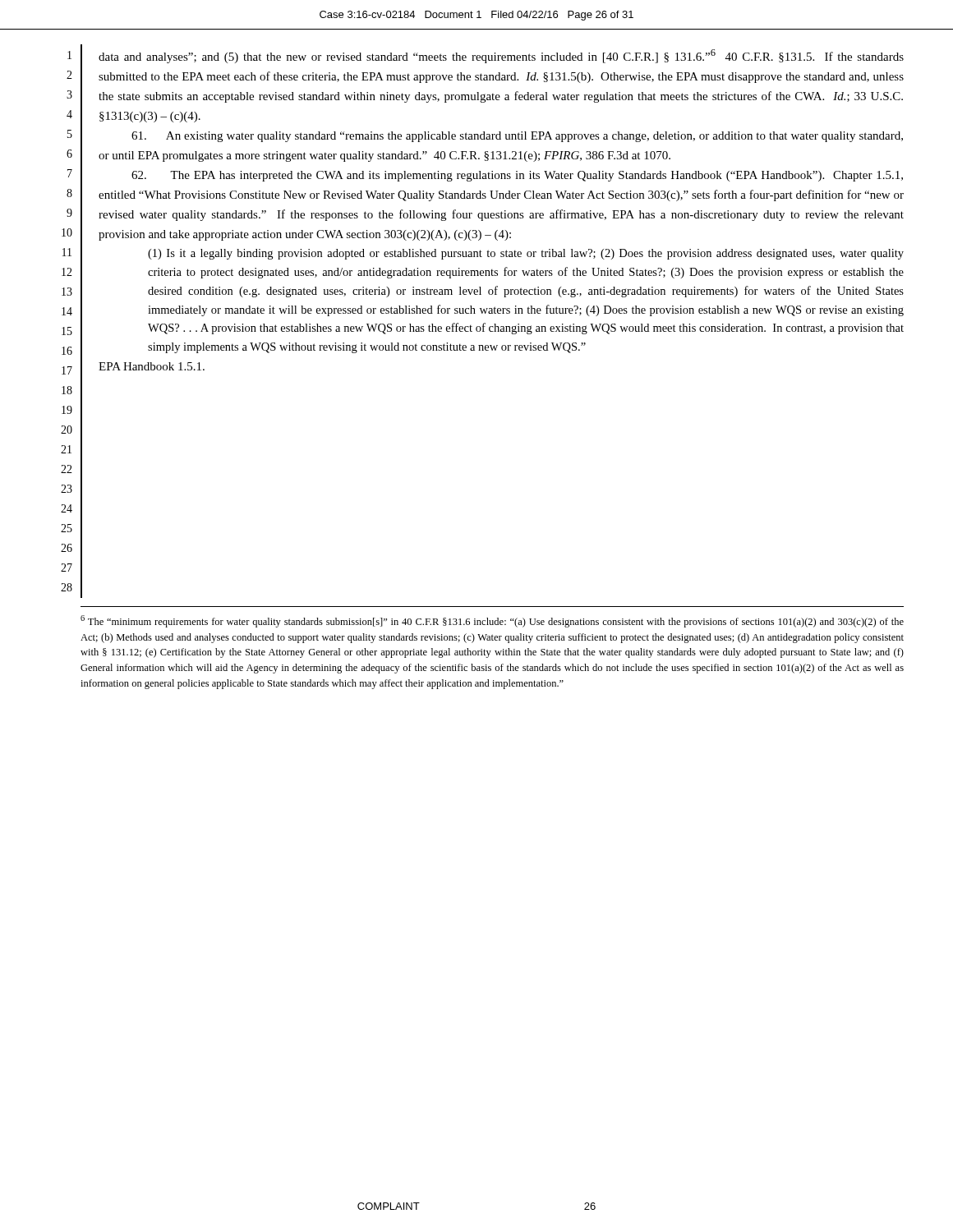Select the text starting "EPA Handbook 1.5.1."
This screenshot has width=953, height=1232.
tap(152, 366)
